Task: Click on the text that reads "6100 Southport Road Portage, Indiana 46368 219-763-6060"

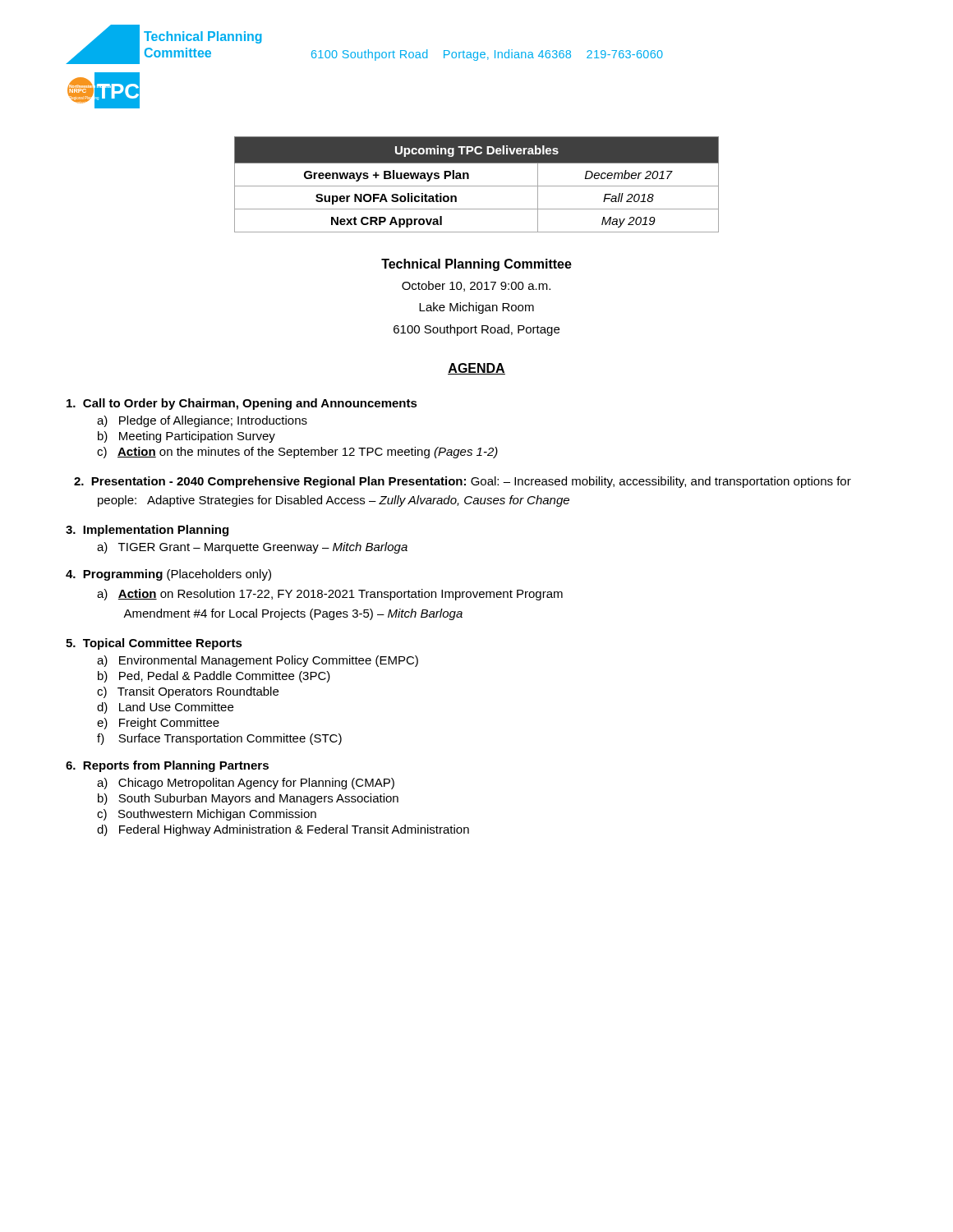Action: (x=487, y=54)
